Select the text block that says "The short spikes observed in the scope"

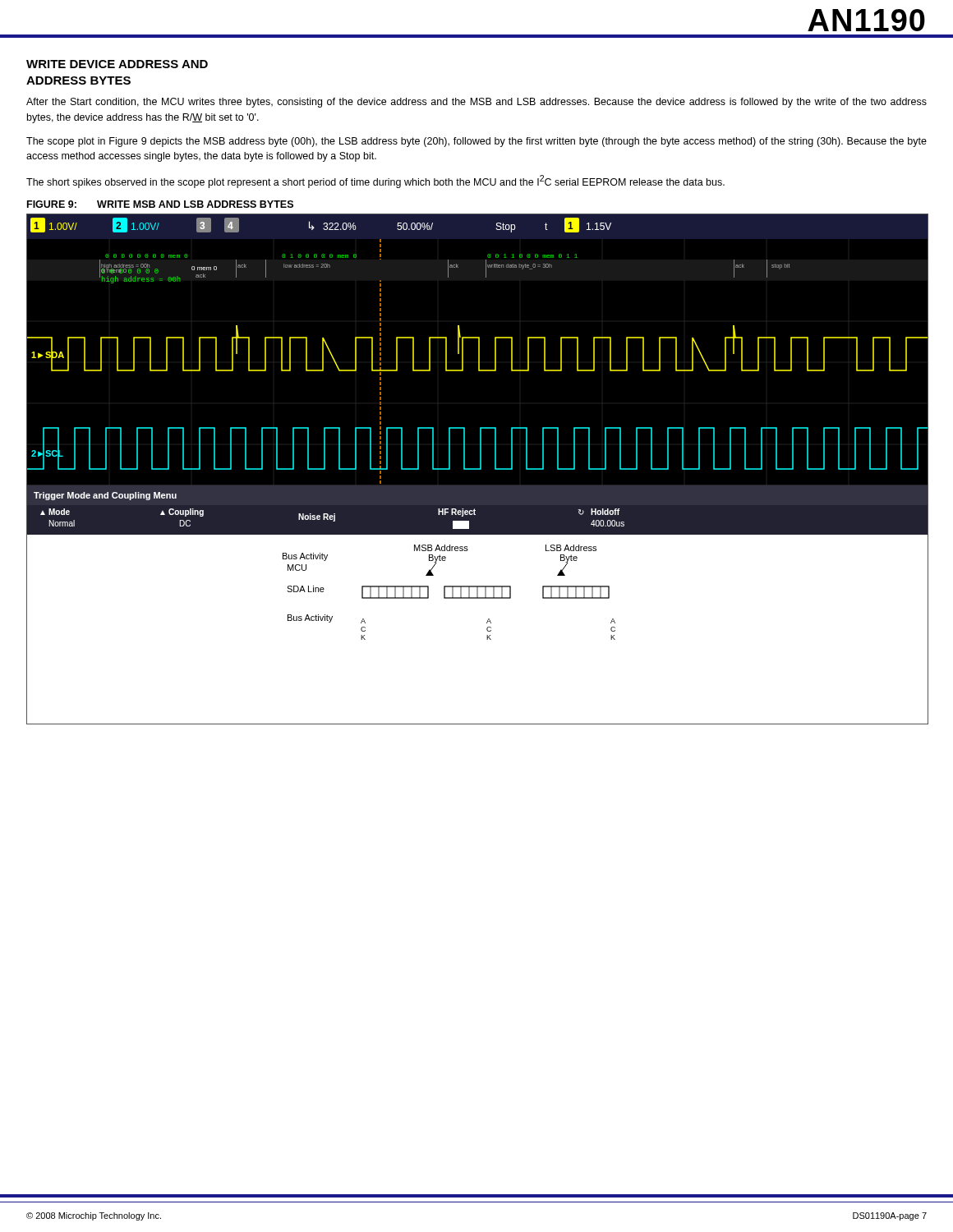pos(376,181)
